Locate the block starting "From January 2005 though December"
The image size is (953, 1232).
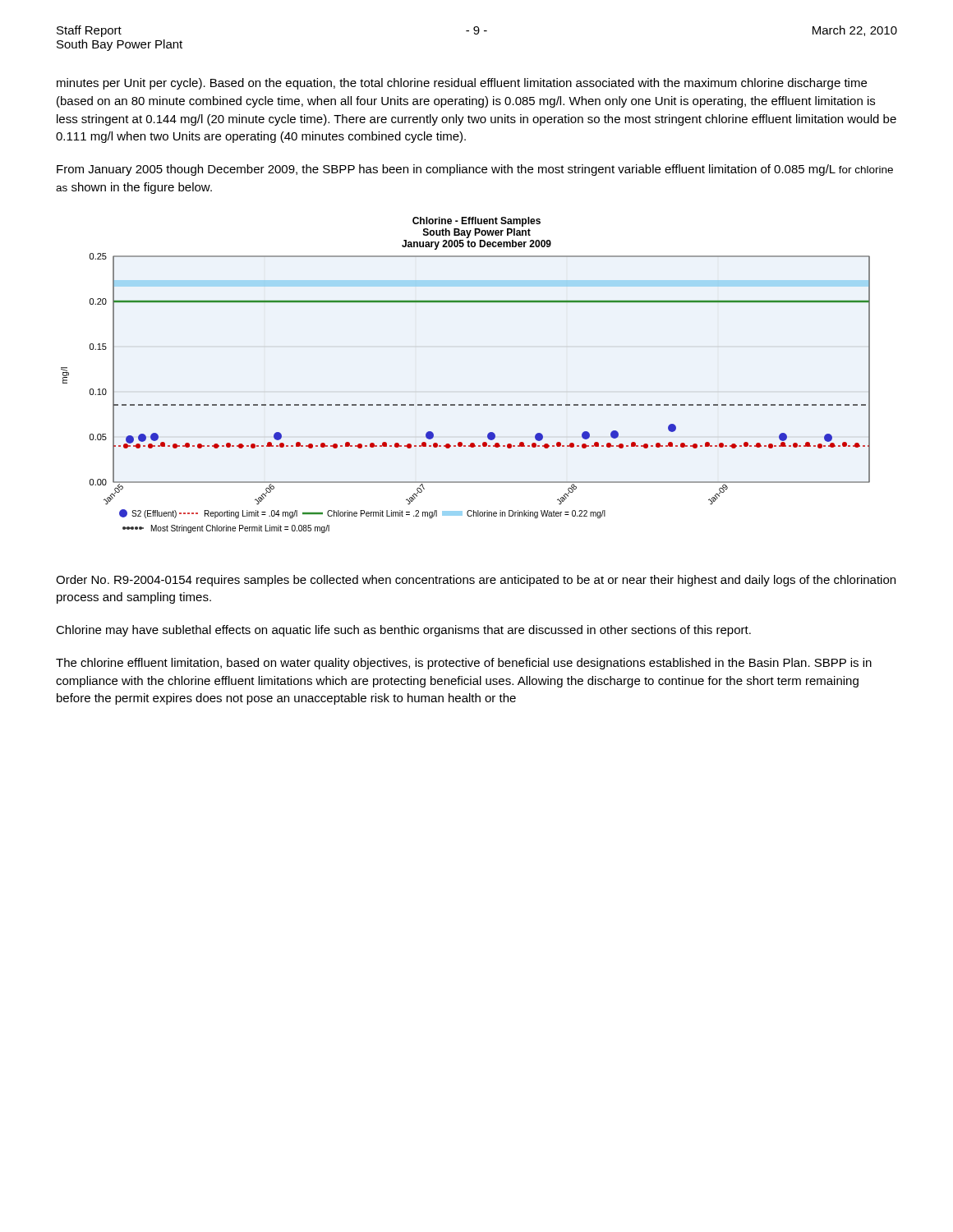(x=475, y=178)
